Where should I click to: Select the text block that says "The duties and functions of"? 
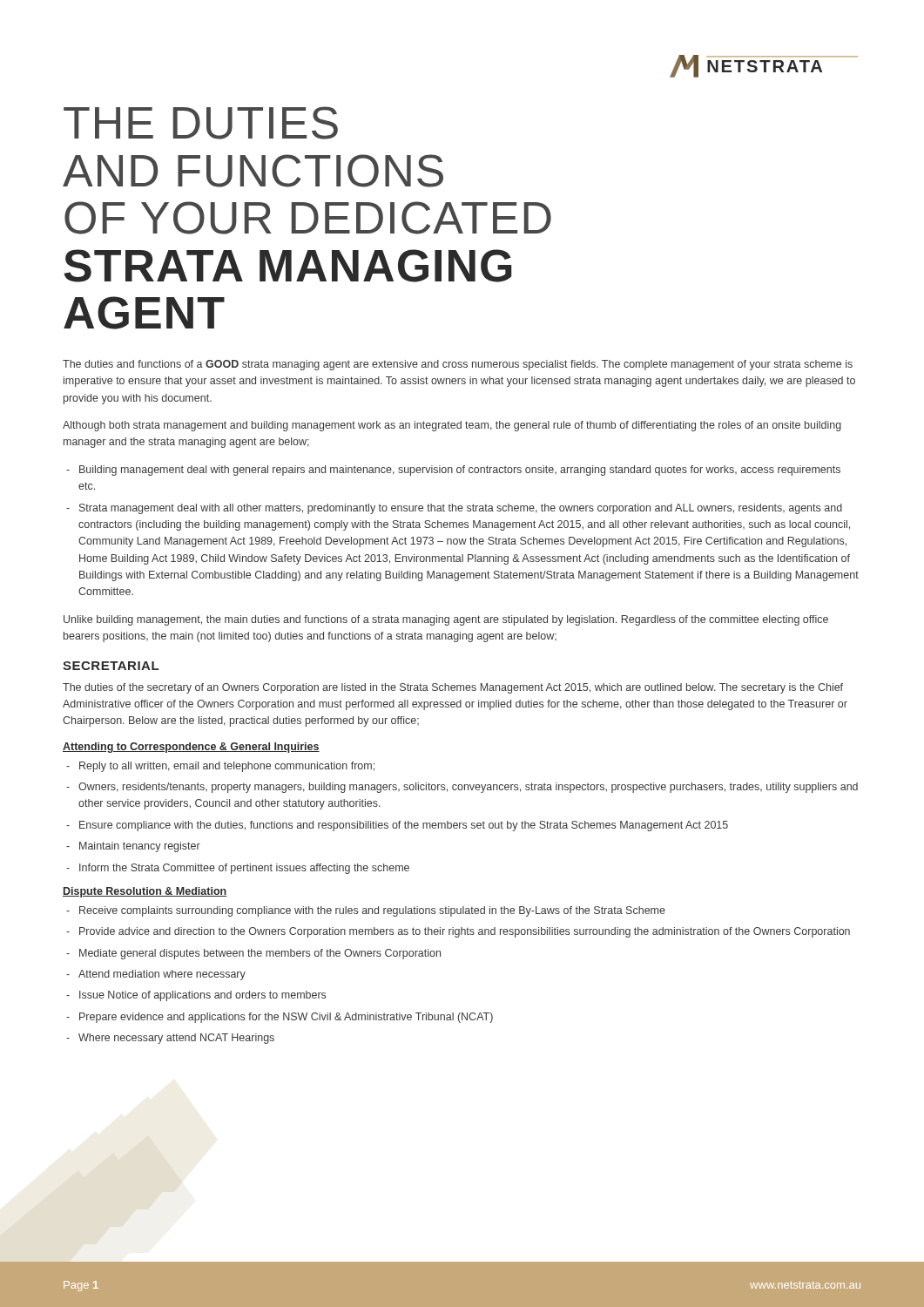[459, 381]
